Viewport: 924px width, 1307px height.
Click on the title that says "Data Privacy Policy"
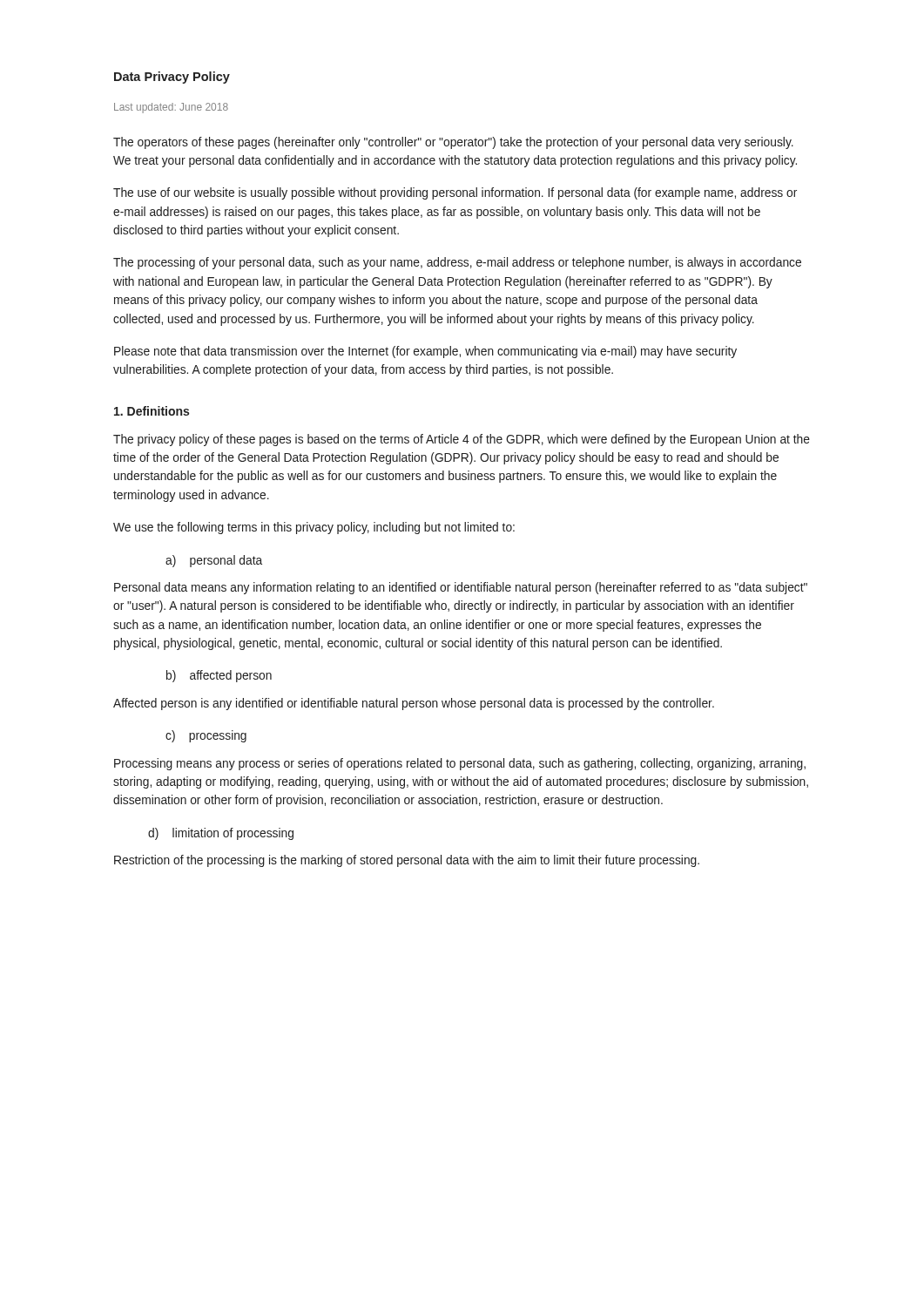point(171,77)
